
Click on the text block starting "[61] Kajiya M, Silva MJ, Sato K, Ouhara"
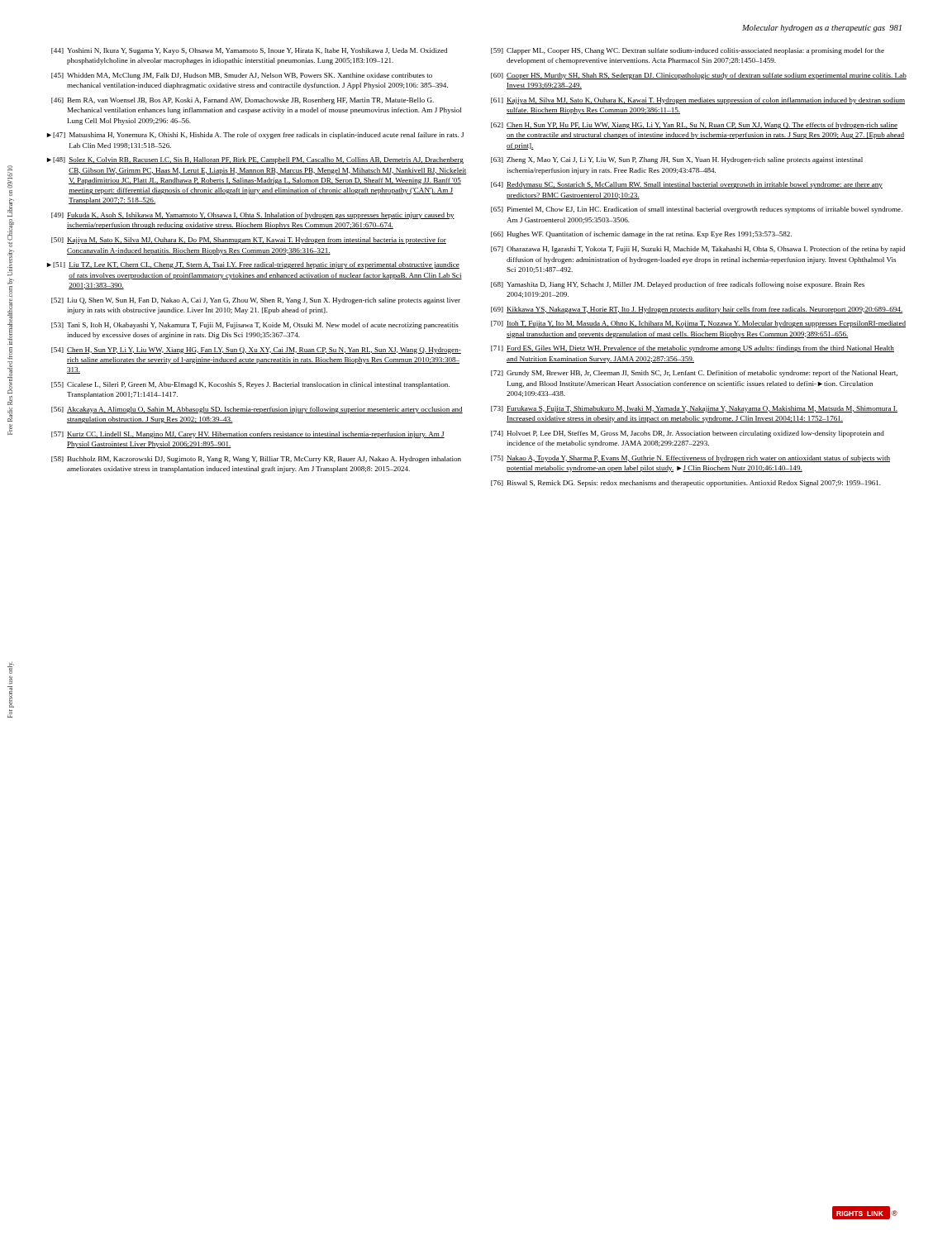point(696,105)
